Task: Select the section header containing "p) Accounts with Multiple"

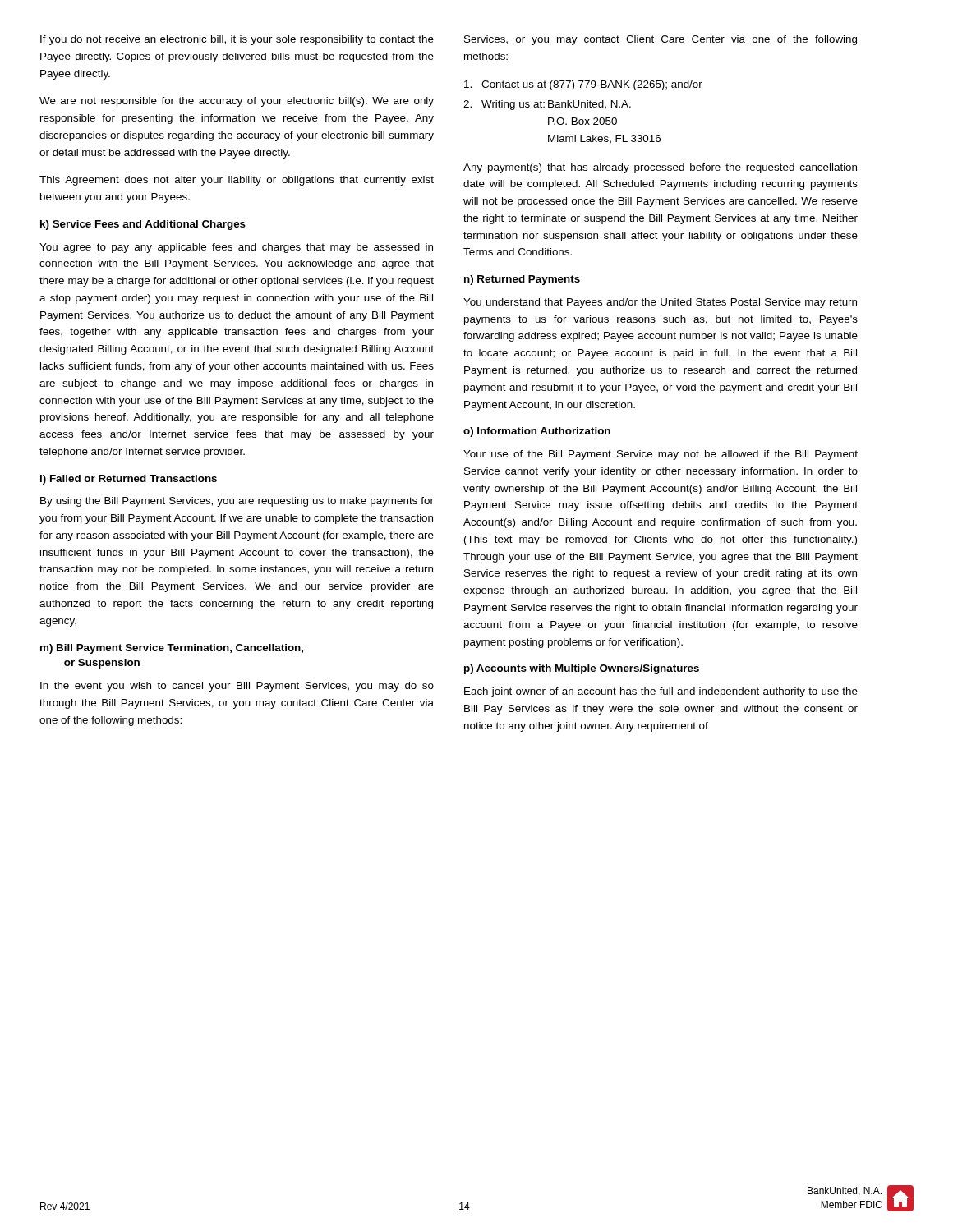Action: coord(581,668)
